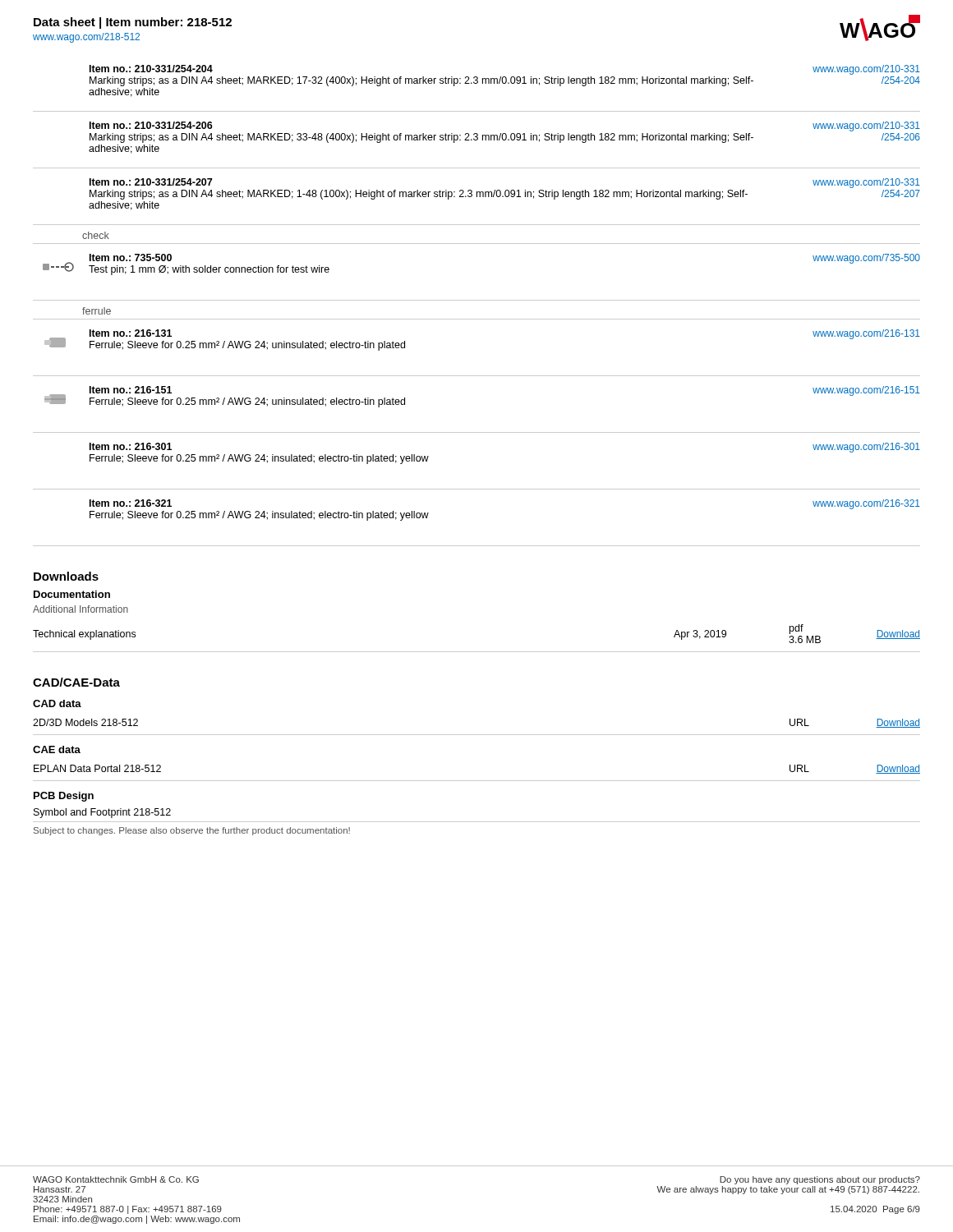Click on the footnote containing "Subject to changes. Please also observe the further"

tap(192, 830)
